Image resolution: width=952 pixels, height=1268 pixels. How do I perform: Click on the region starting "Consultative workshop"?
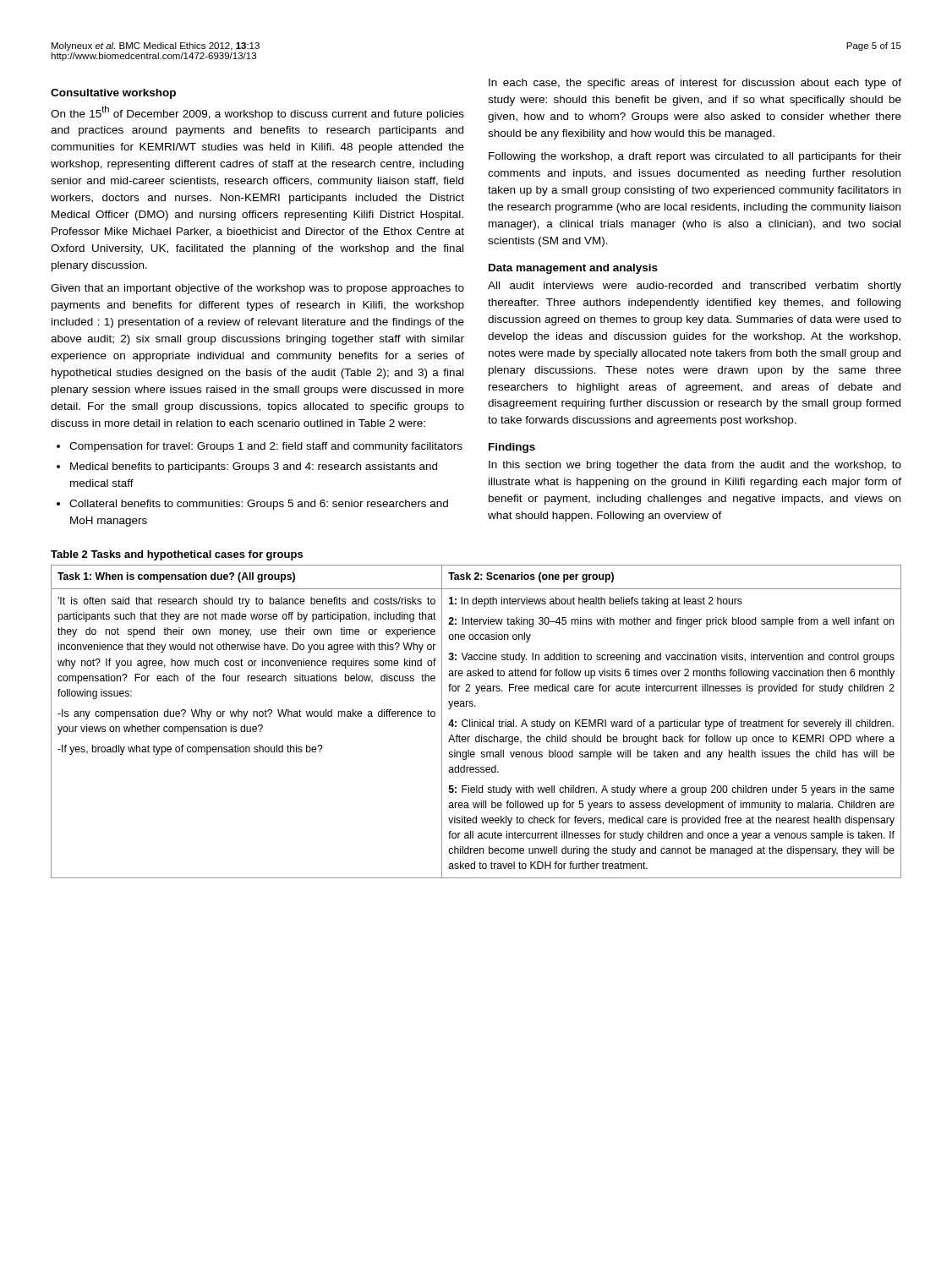114,93
